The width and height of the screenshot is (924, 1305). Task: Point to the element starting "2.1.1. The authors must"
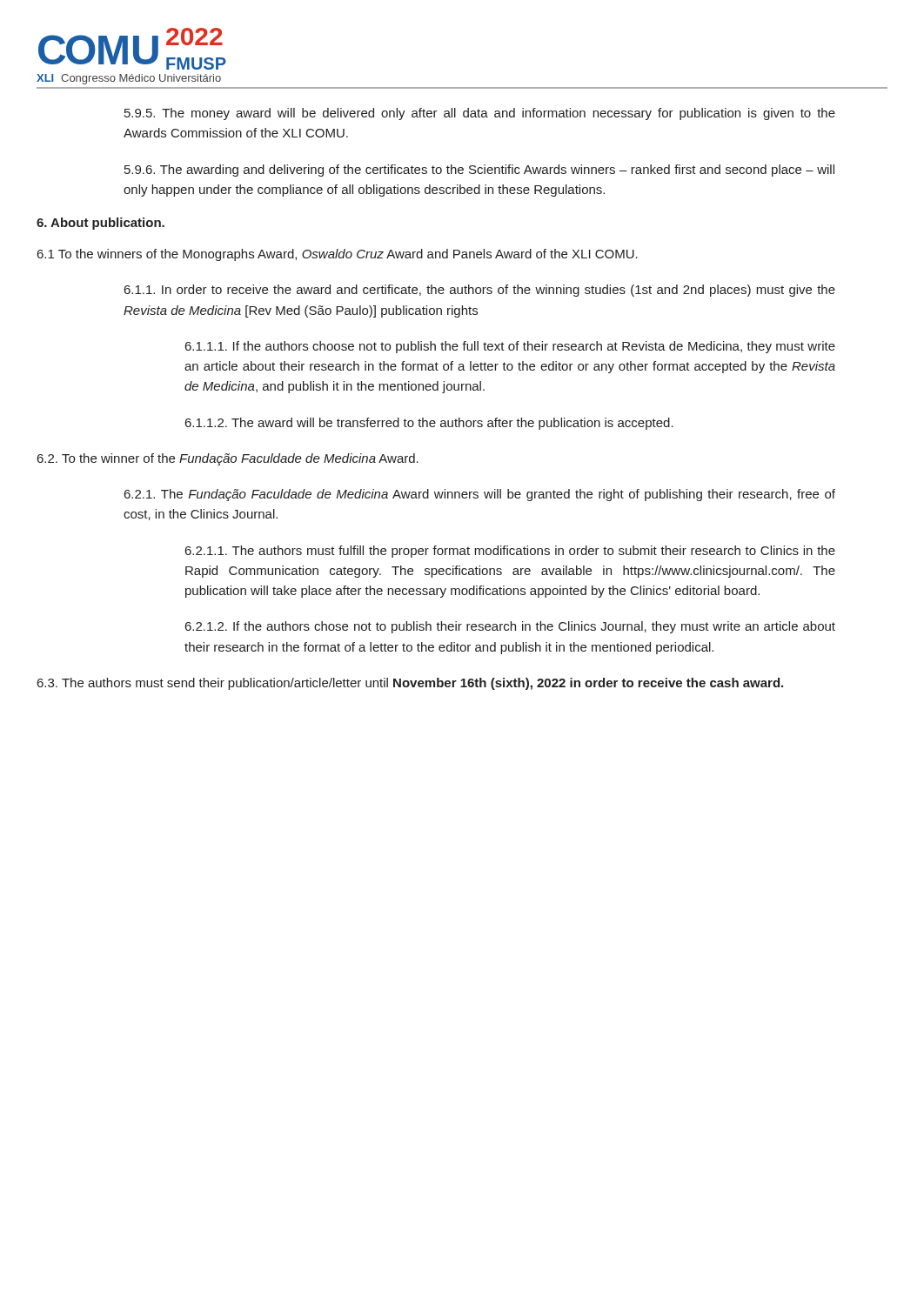click(510, 570)
